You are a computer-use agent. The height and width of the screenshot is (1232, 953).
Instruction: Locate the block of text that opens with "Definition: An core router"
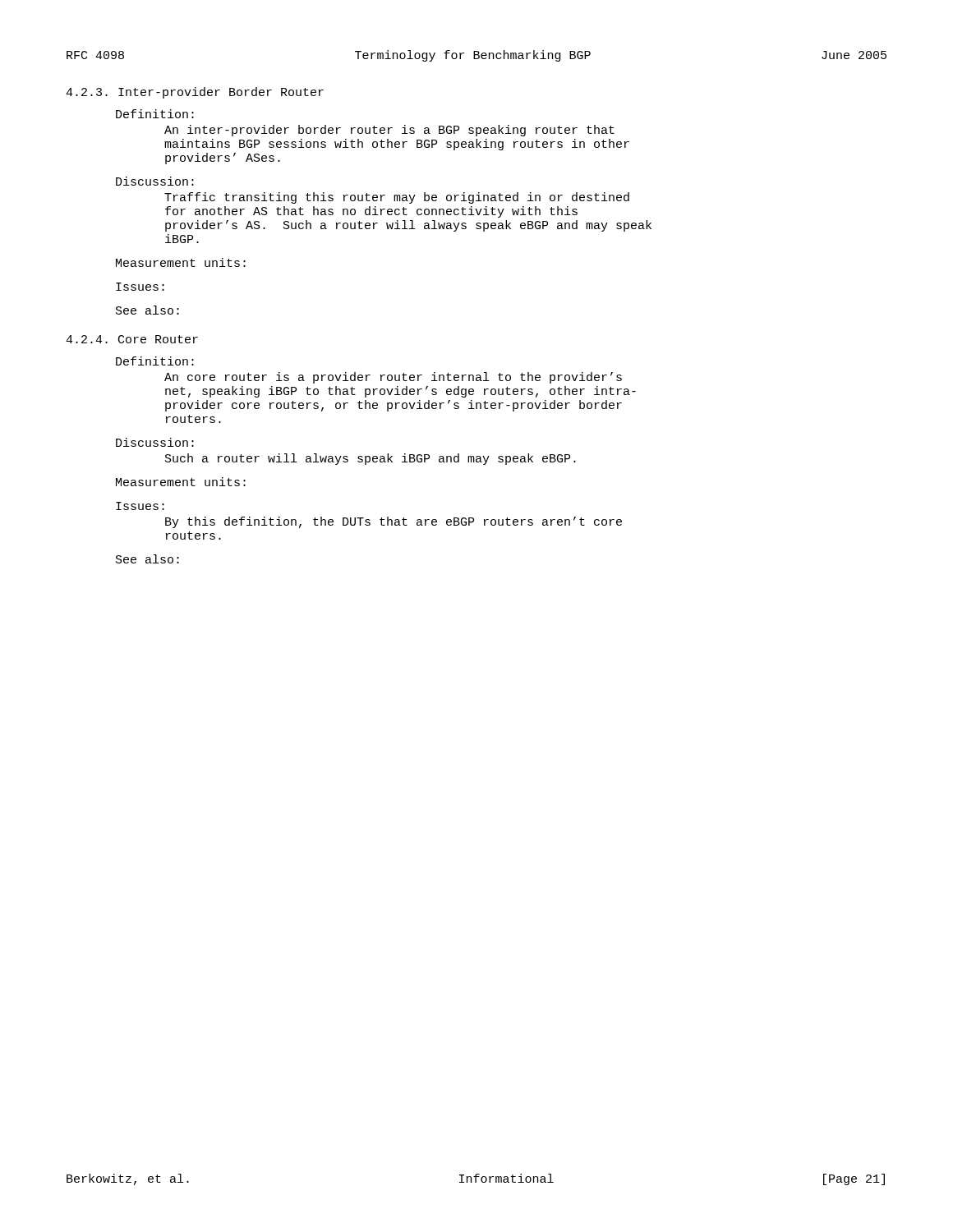(x=501, y=391)
